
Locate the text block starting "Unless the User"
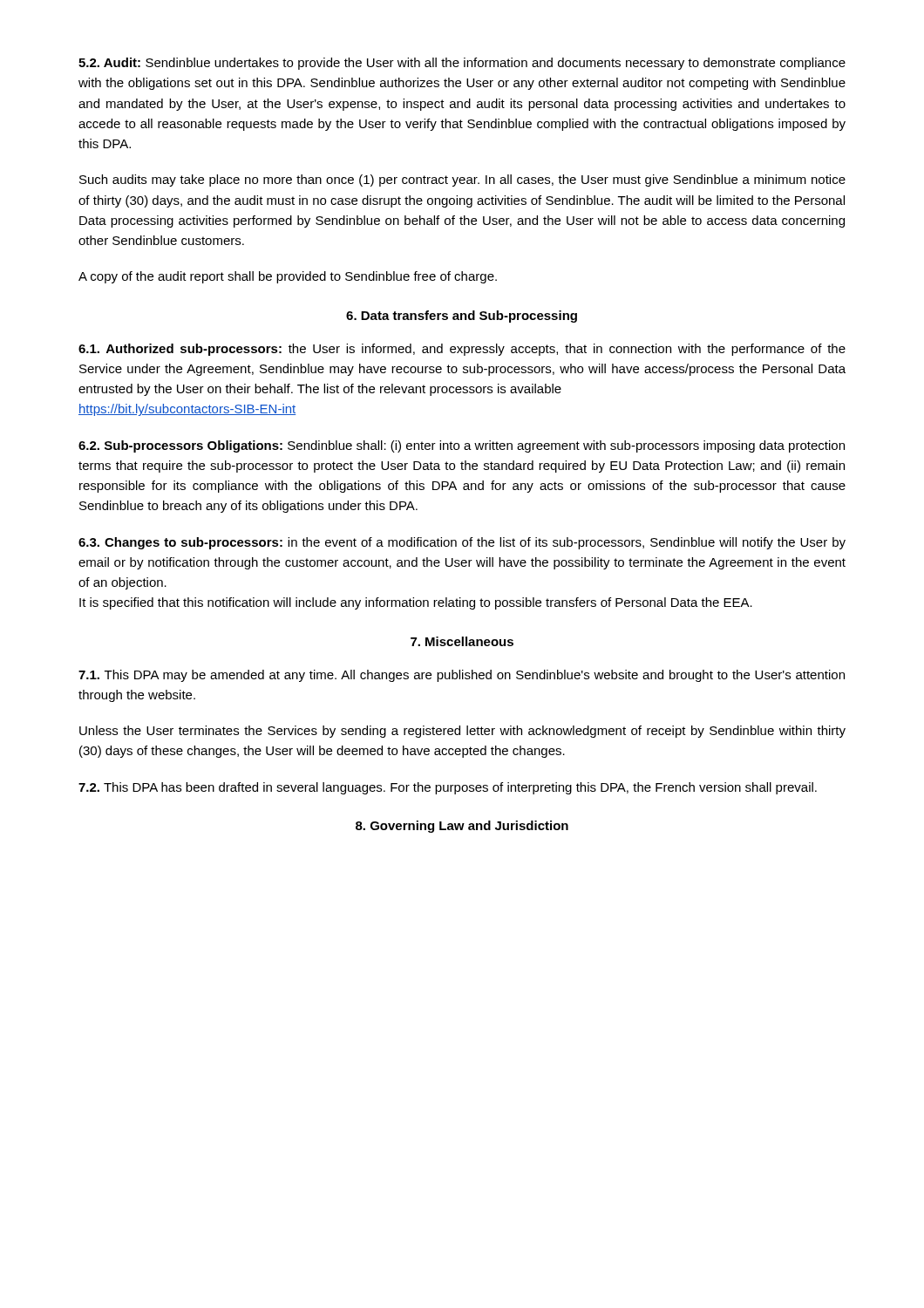click(462, 740)
